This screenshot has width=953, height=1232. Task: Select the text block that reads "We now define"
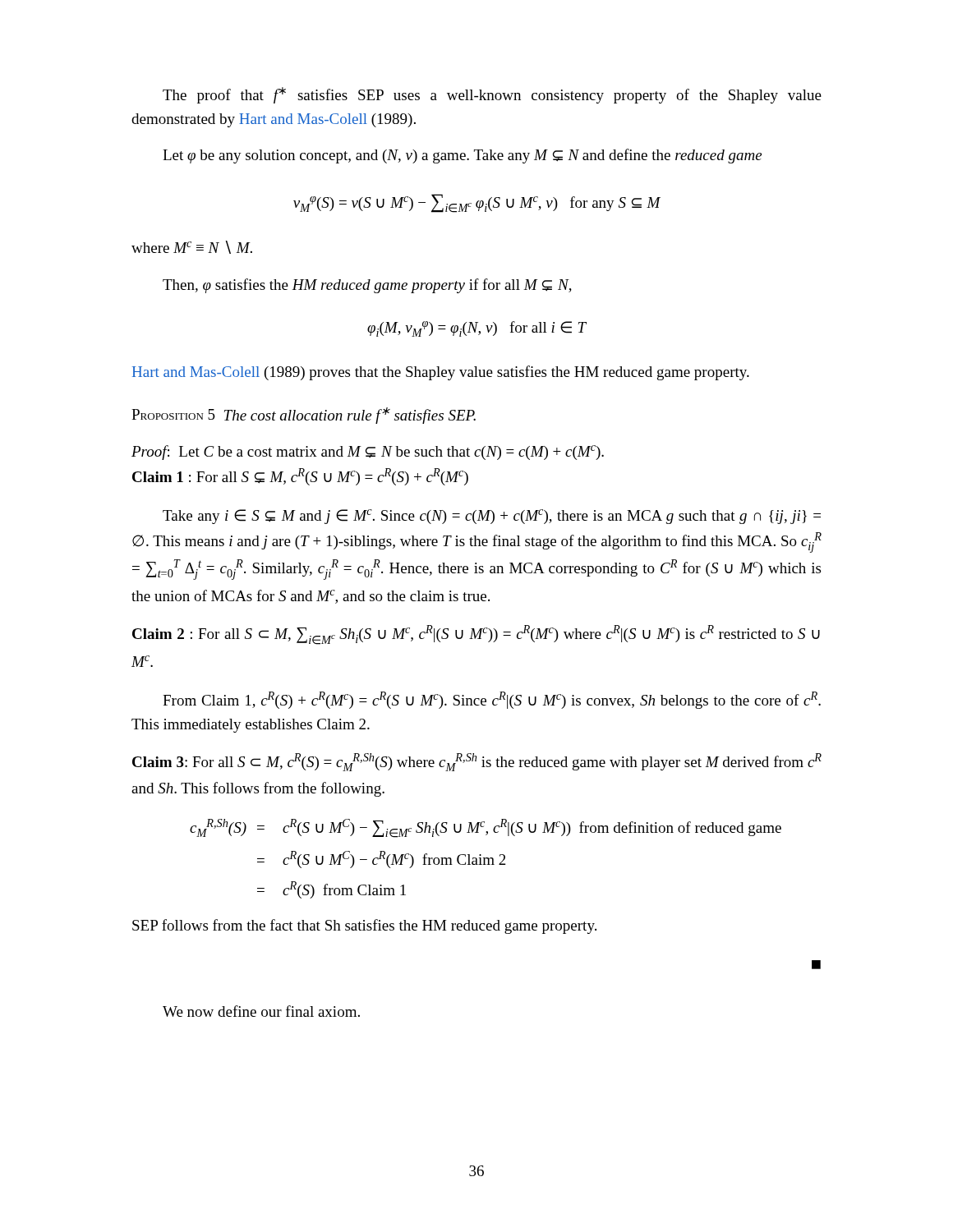(262, 1012)
